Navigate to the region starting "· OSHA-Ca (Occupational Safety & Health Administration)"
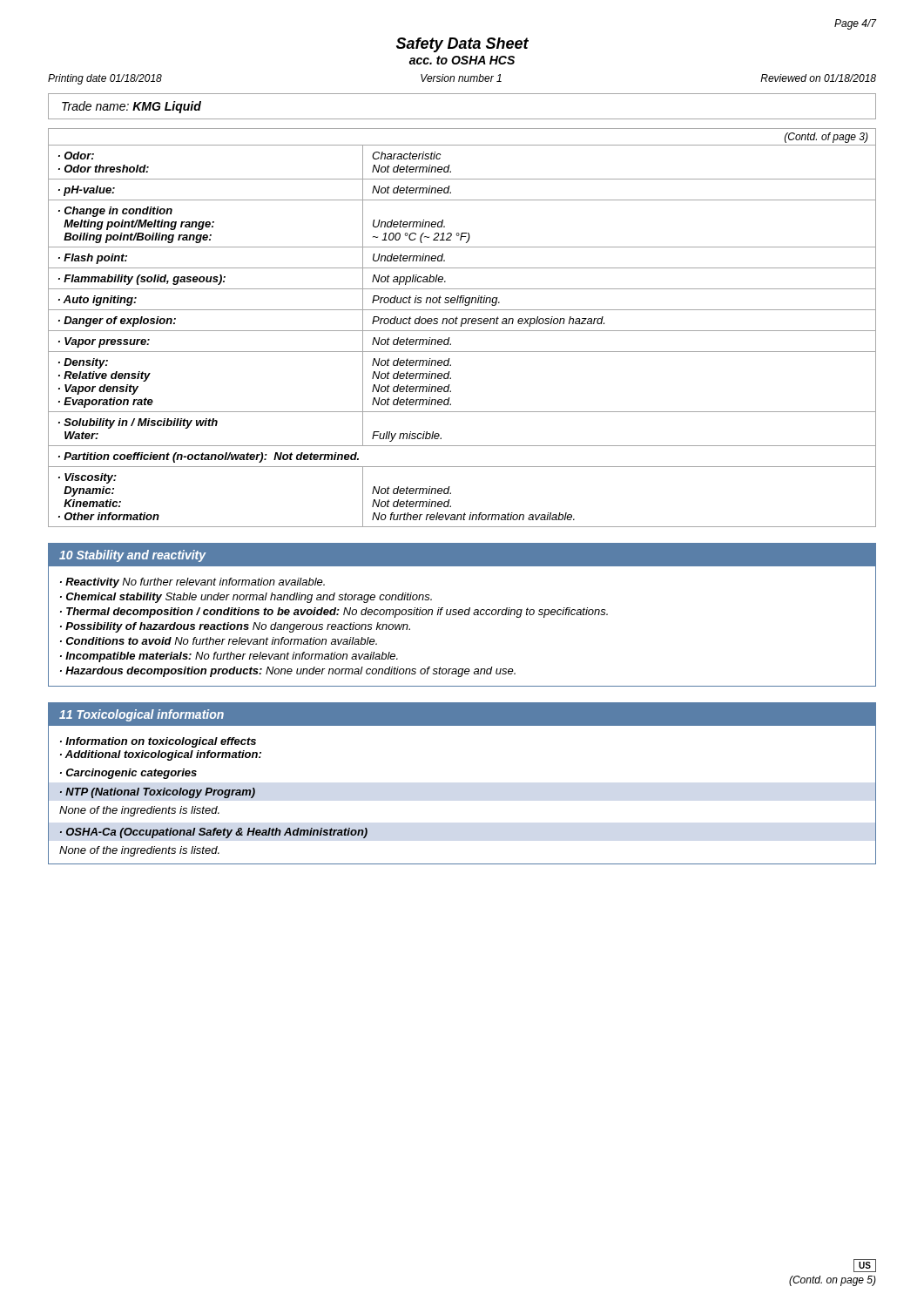This screenshot has height=1307, width=924. pyautogui.click(x=213, y=832)
